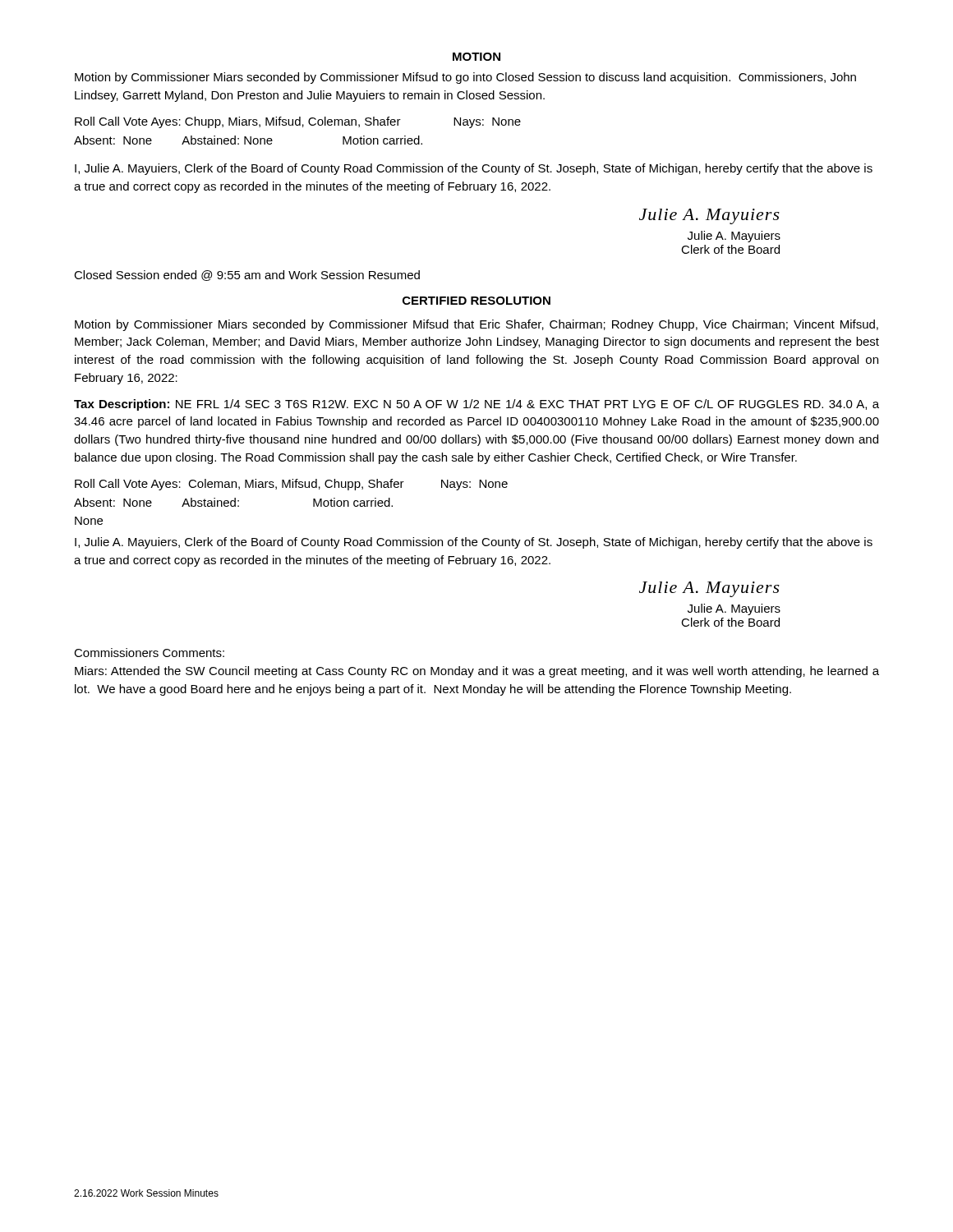This screenshot has height=1232, width=953.
Task: Navigate to the element starting "Tax Description: NE FRL"
Action: (476, 430)
